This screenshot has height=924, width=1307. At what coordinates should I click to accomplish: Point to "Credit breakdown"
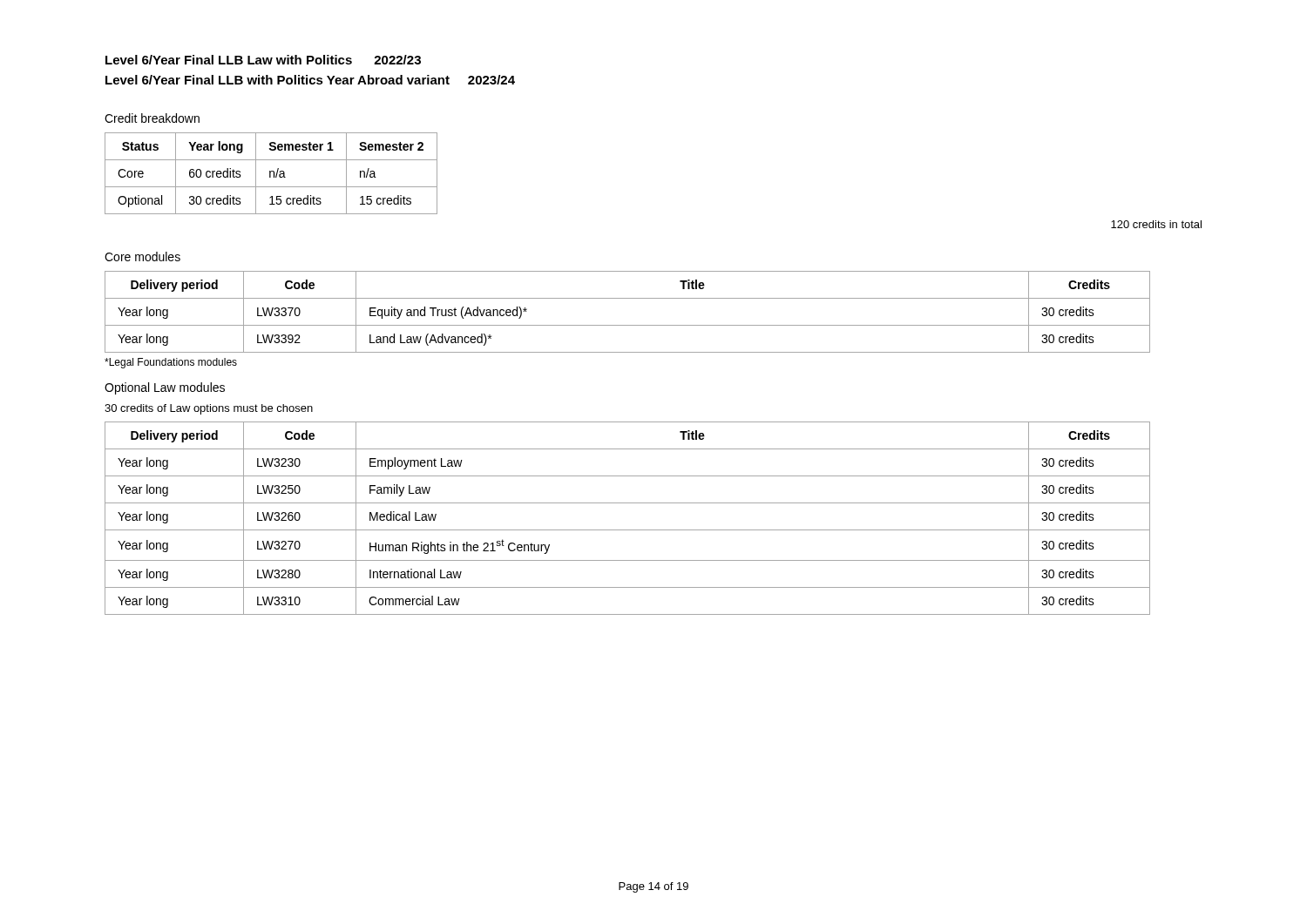(x=152, y=118)
